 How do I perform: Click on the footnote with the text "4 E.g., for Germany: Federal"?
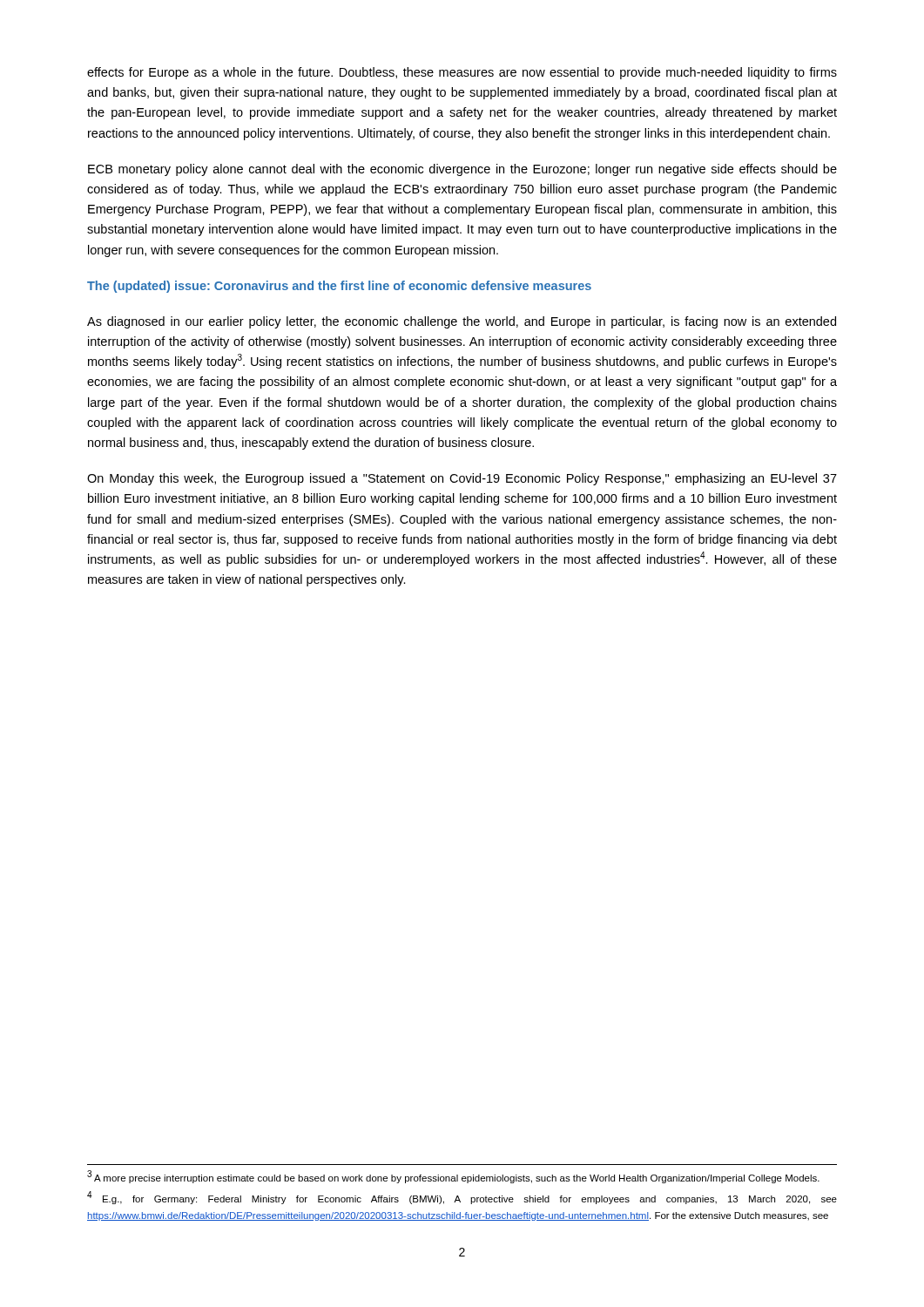point(462,1207)
